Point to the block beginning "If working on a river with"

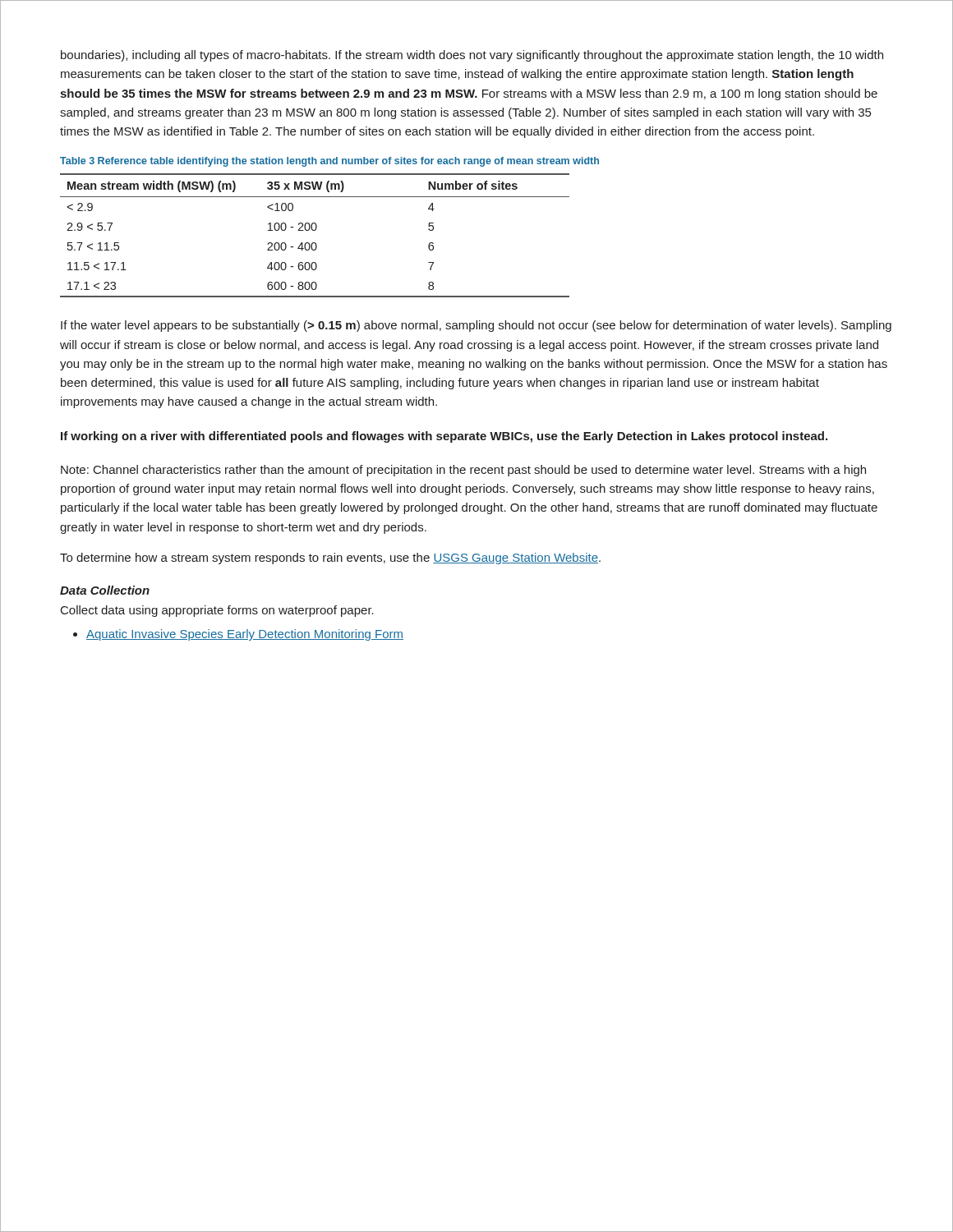[444, 435]
